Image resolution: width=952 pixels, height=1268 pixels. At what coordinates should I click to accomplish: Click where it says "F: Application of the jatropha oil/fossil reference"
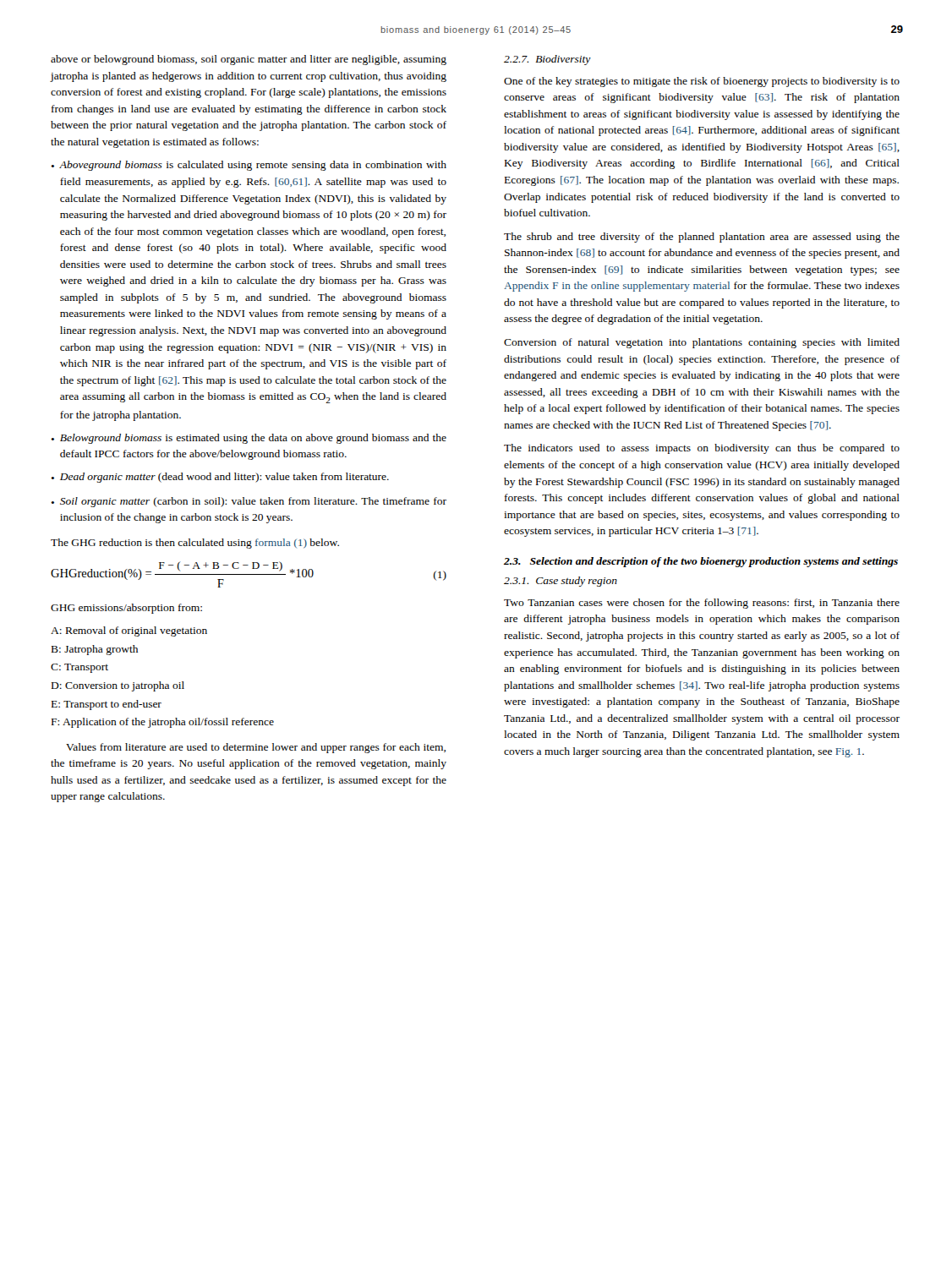(162, 722)
